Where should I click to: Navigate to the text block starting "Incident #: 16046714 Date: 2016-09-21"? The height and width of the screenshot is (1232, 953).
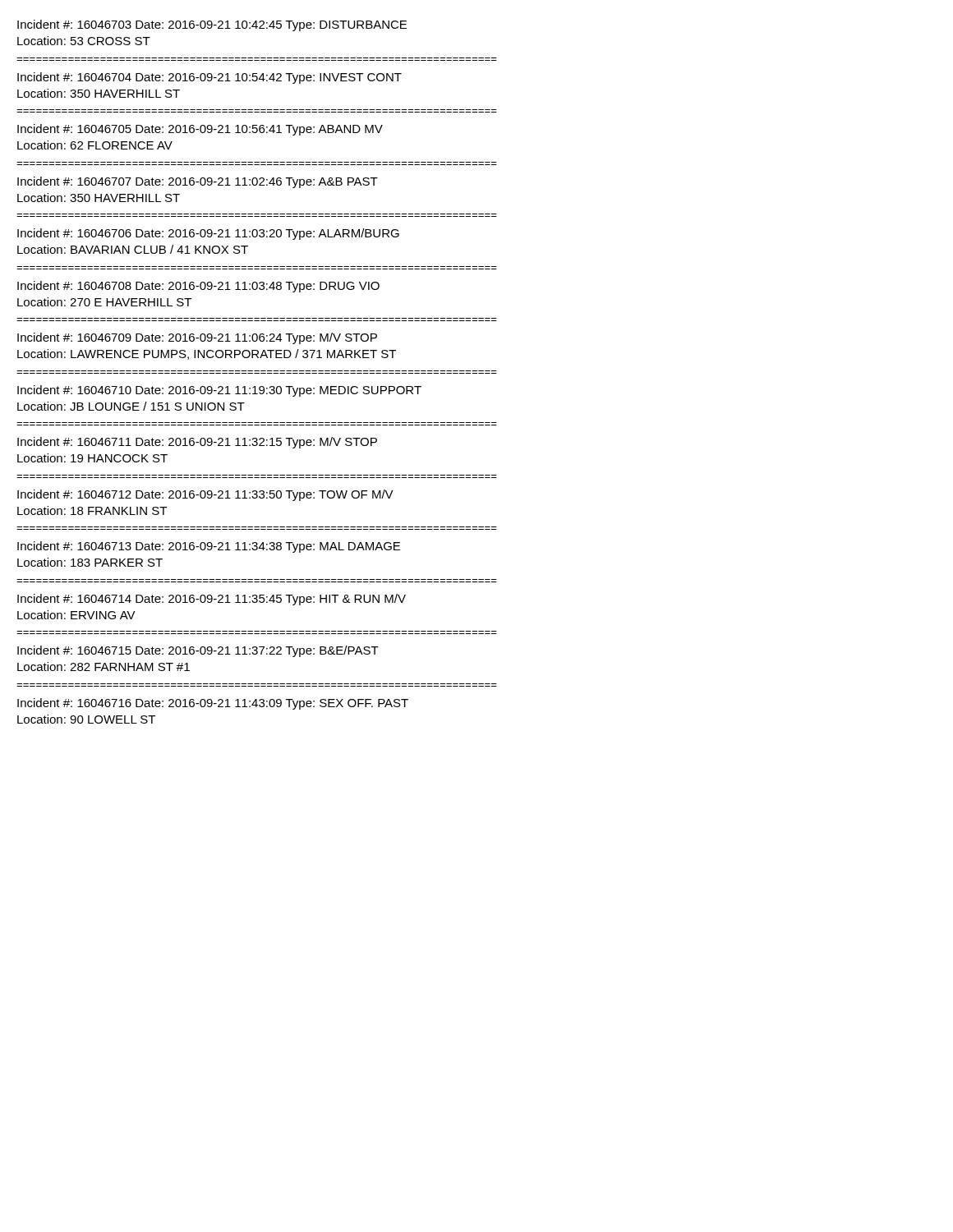(x=212, y=600)
